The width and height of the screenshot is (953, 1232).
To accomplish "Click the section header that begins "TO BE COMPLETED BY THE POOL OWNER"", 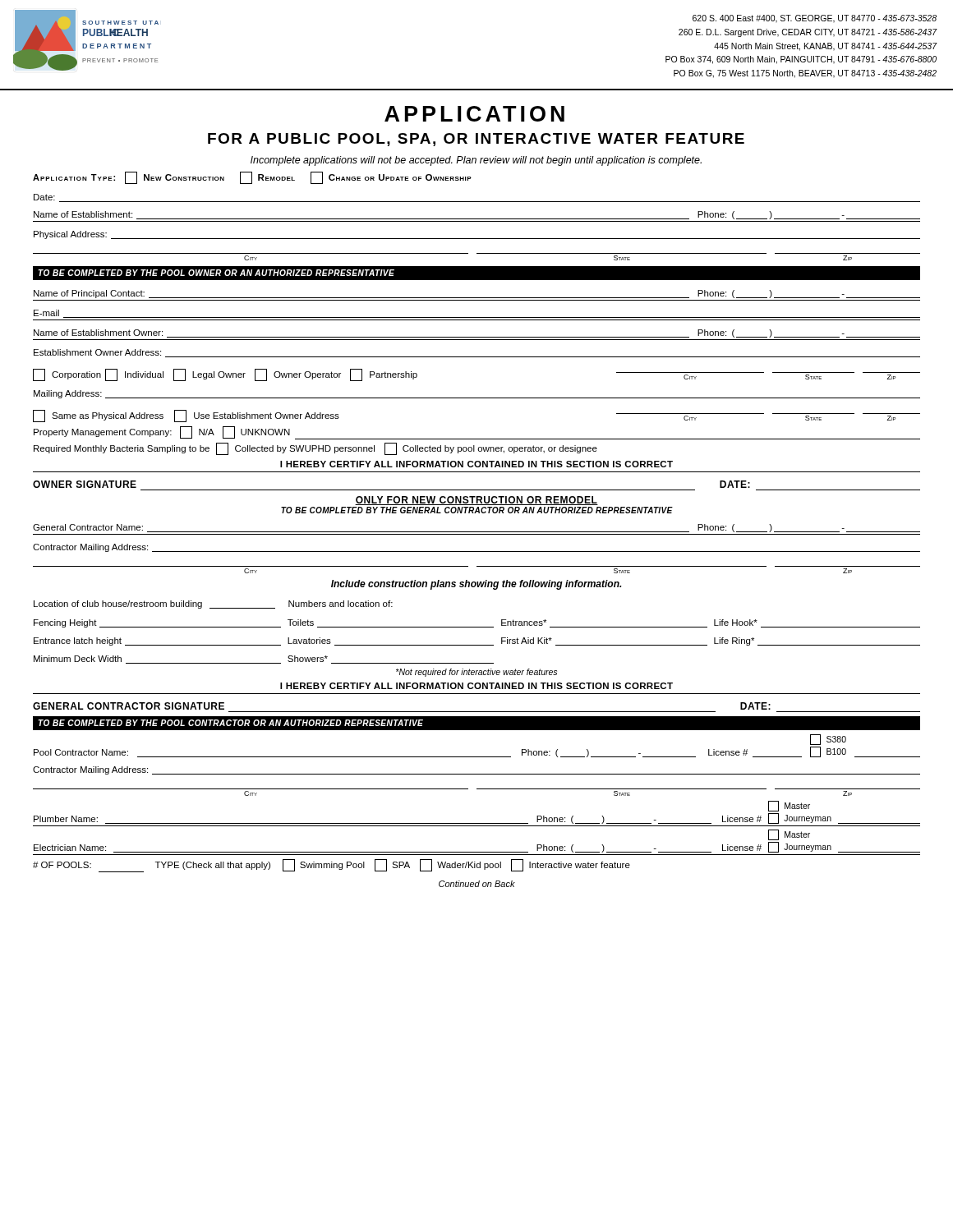I will [x=216, y=273].
